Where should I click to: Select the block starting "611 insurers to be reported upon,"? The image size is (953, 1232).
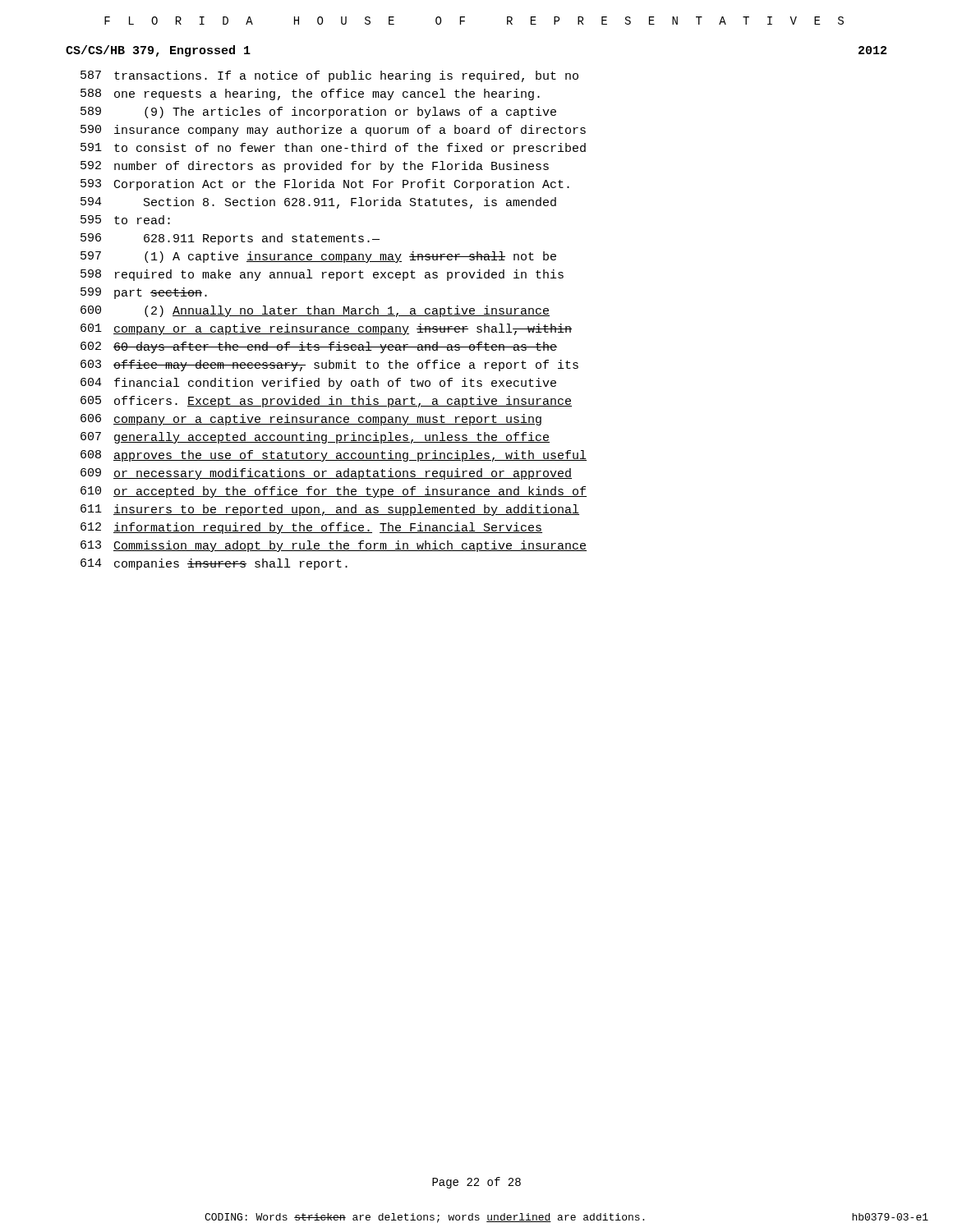point(476,511)
